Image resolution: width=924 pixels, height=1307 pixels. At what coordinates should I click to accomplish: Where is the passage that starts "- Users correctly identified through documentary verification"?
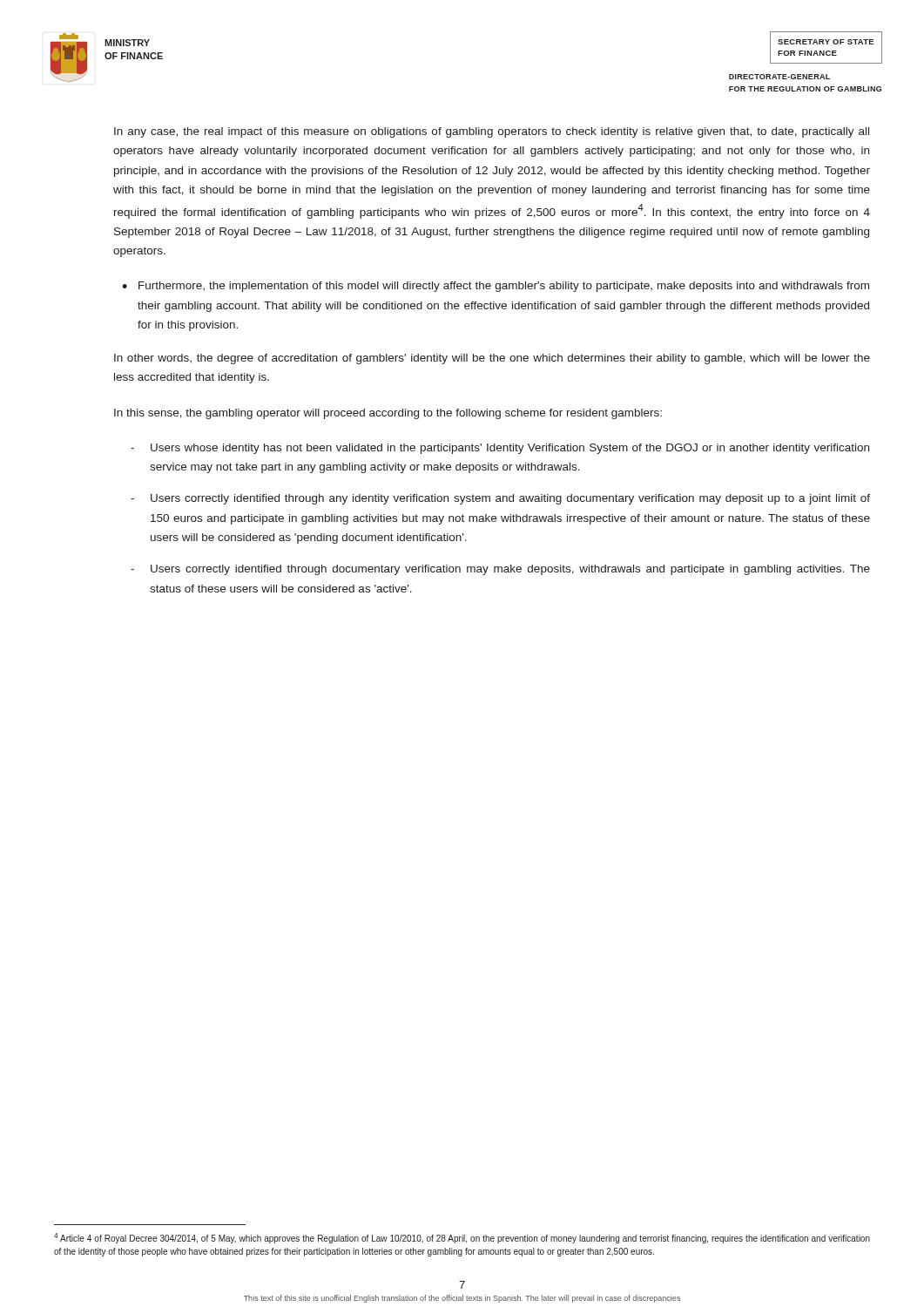point(500,579)
